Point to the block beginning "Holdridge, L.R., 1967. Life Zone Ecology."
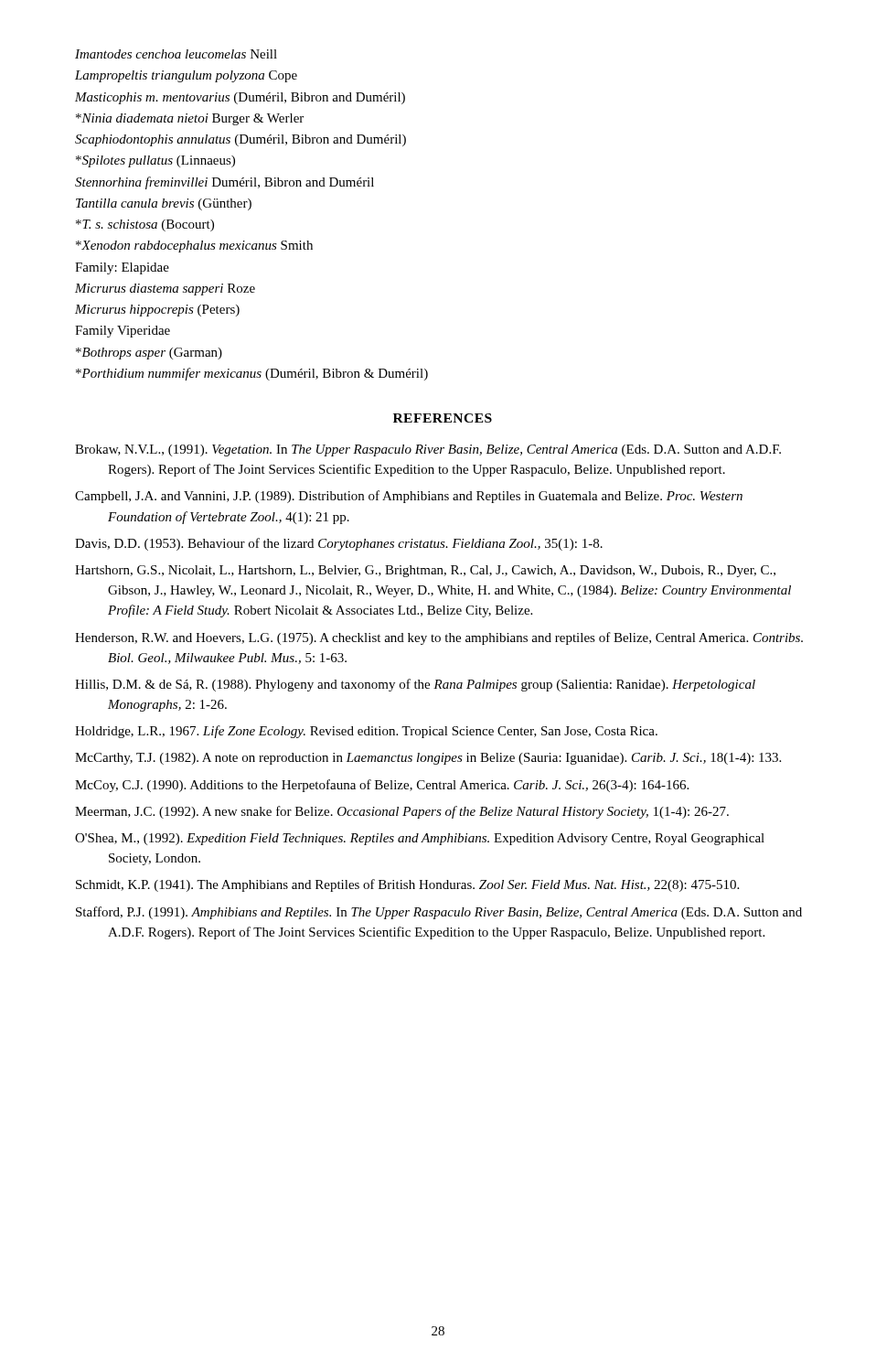876x1372 pixels. tap(367, 731)
